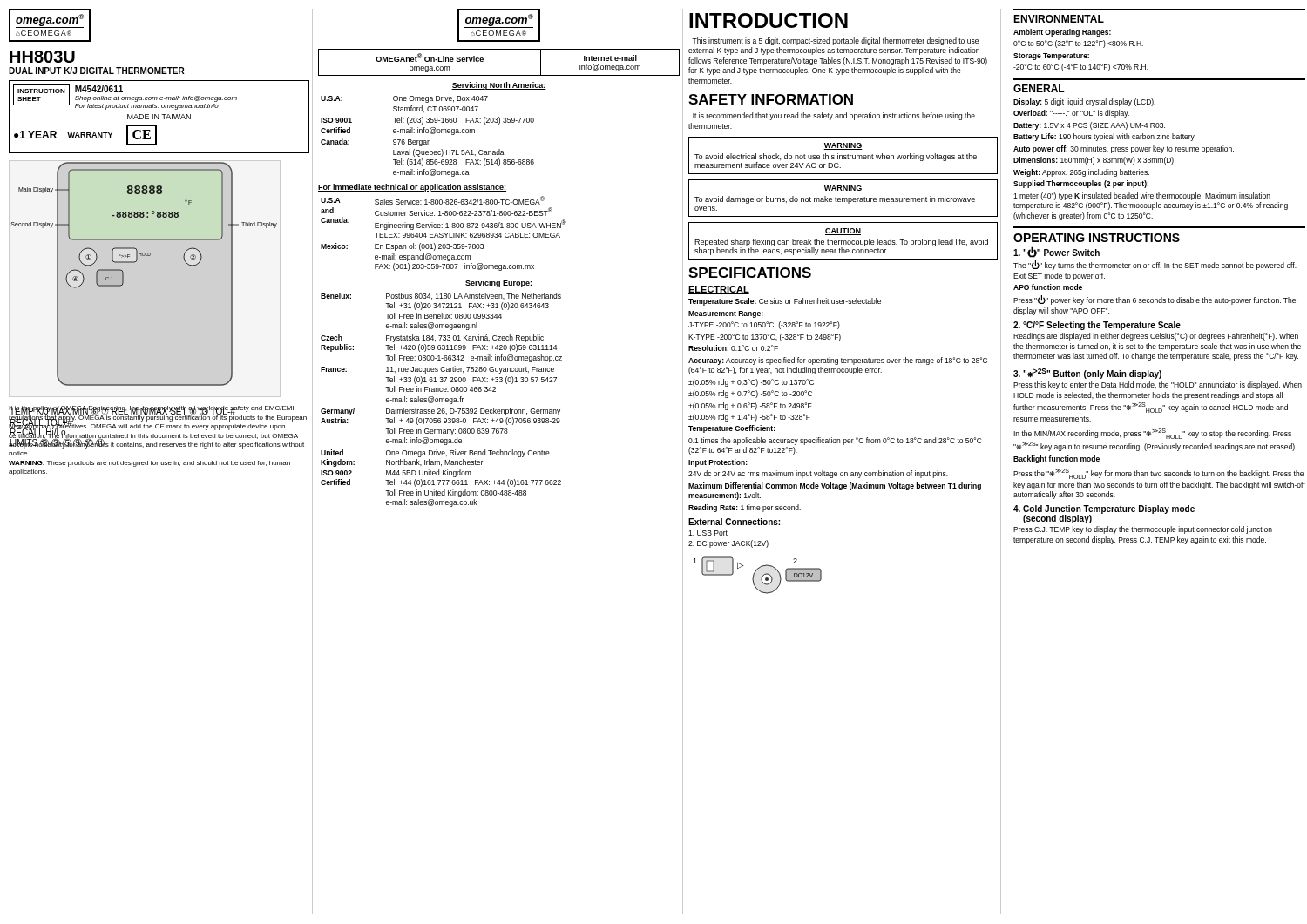Locate the passage starting "Benelux: Postbus 8034, 1180"
This screenshot has height=924, width=1307.
(499, 400)
